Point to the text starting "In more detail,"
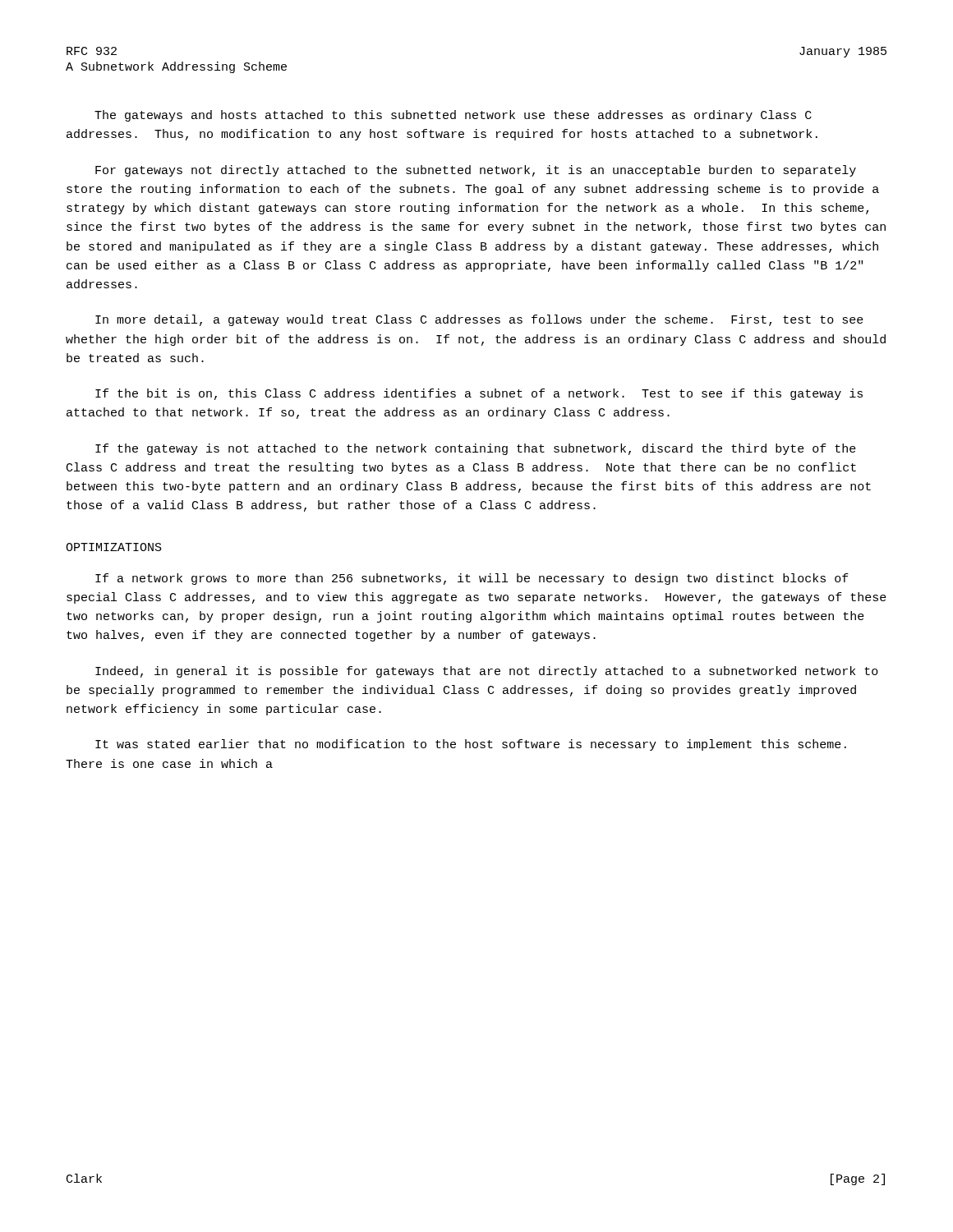 click(476, 340)
